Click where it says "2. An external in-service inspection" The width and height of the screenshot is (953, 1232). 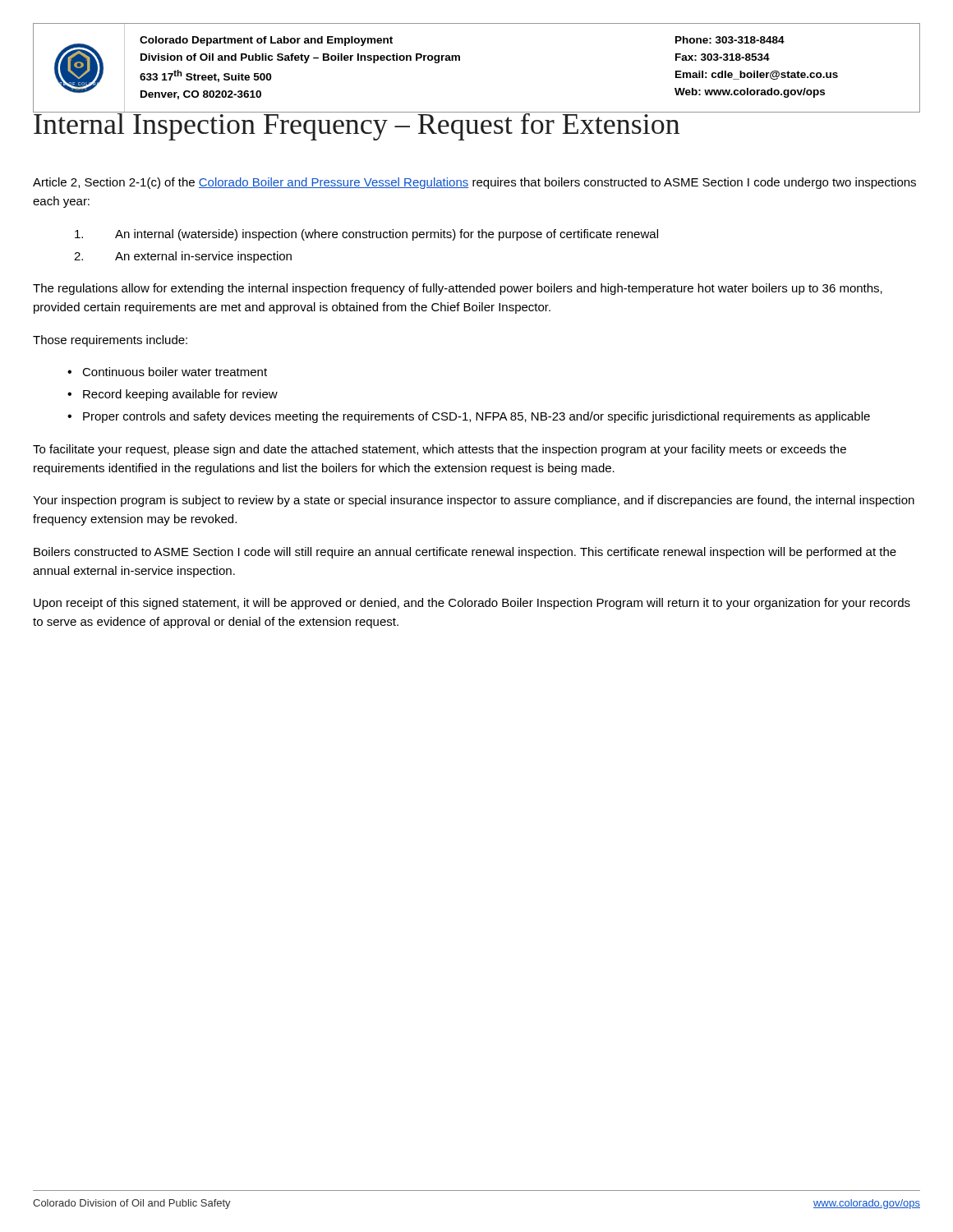click(163, 256)
